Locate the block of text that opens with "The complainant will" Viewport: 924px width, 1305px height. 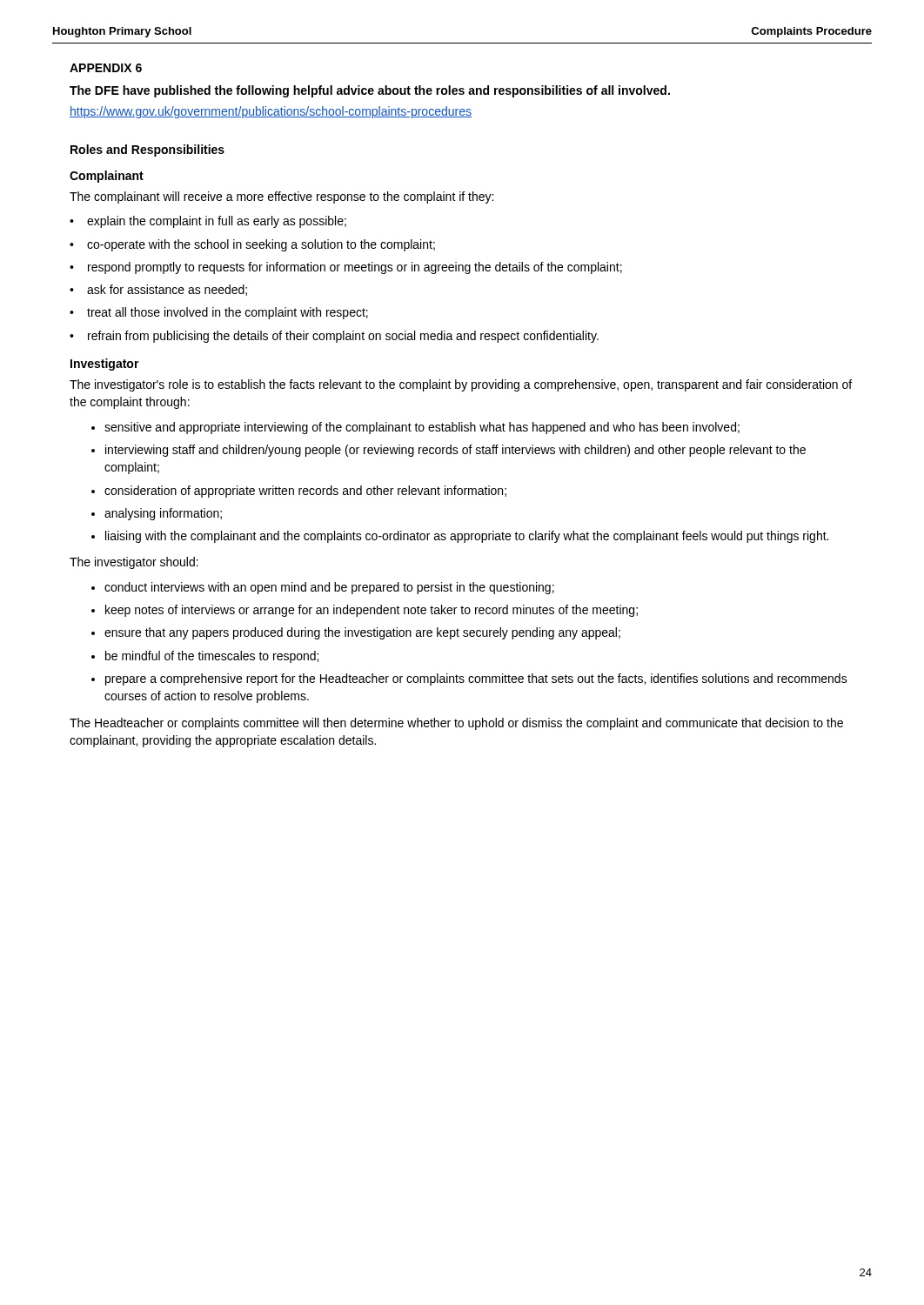282,197
